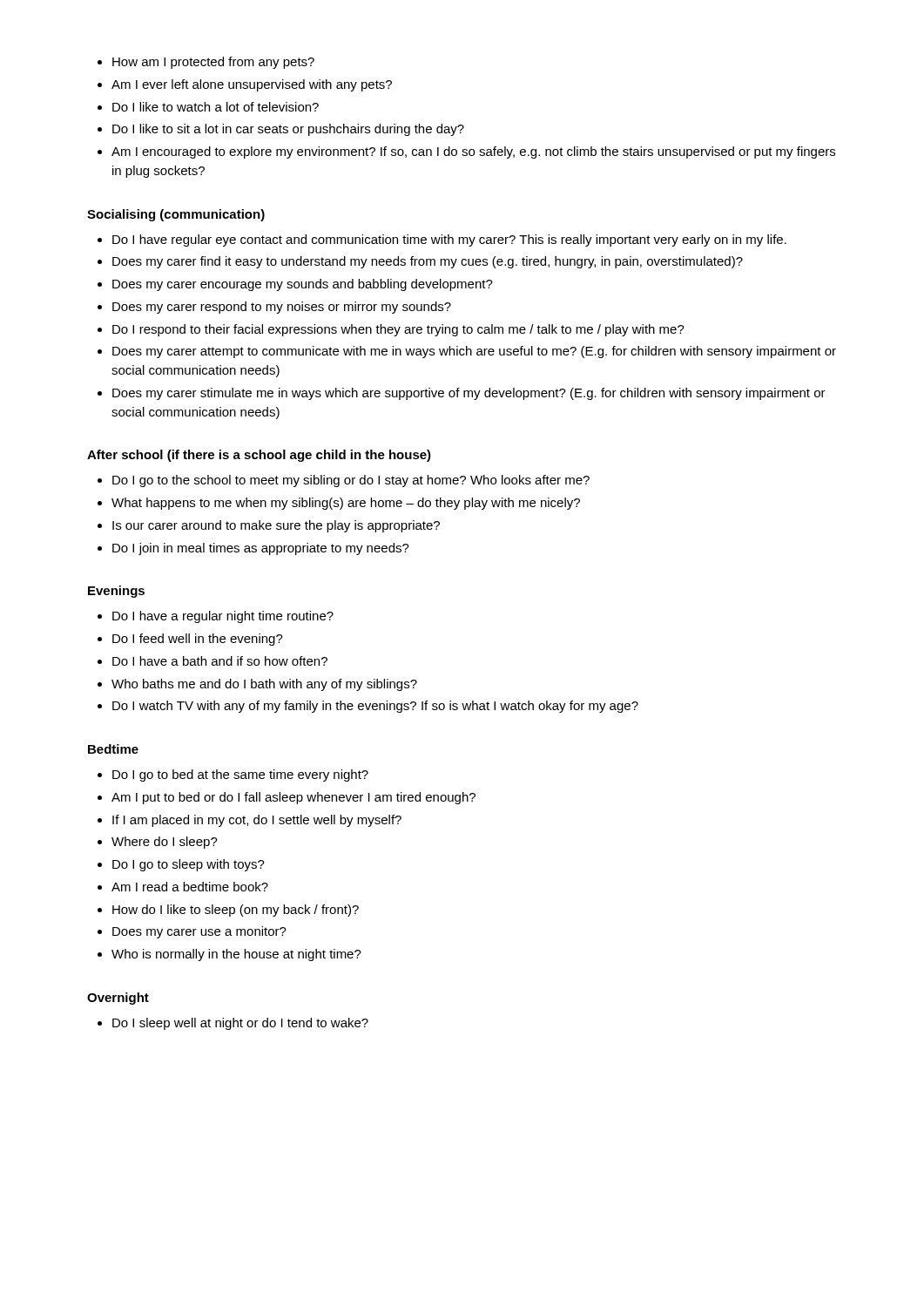The height and width of the screenshot is (1307, 924).
Task: Find the element starting "Am I ever left alone unsupervised"
Action: pos(252,84)
